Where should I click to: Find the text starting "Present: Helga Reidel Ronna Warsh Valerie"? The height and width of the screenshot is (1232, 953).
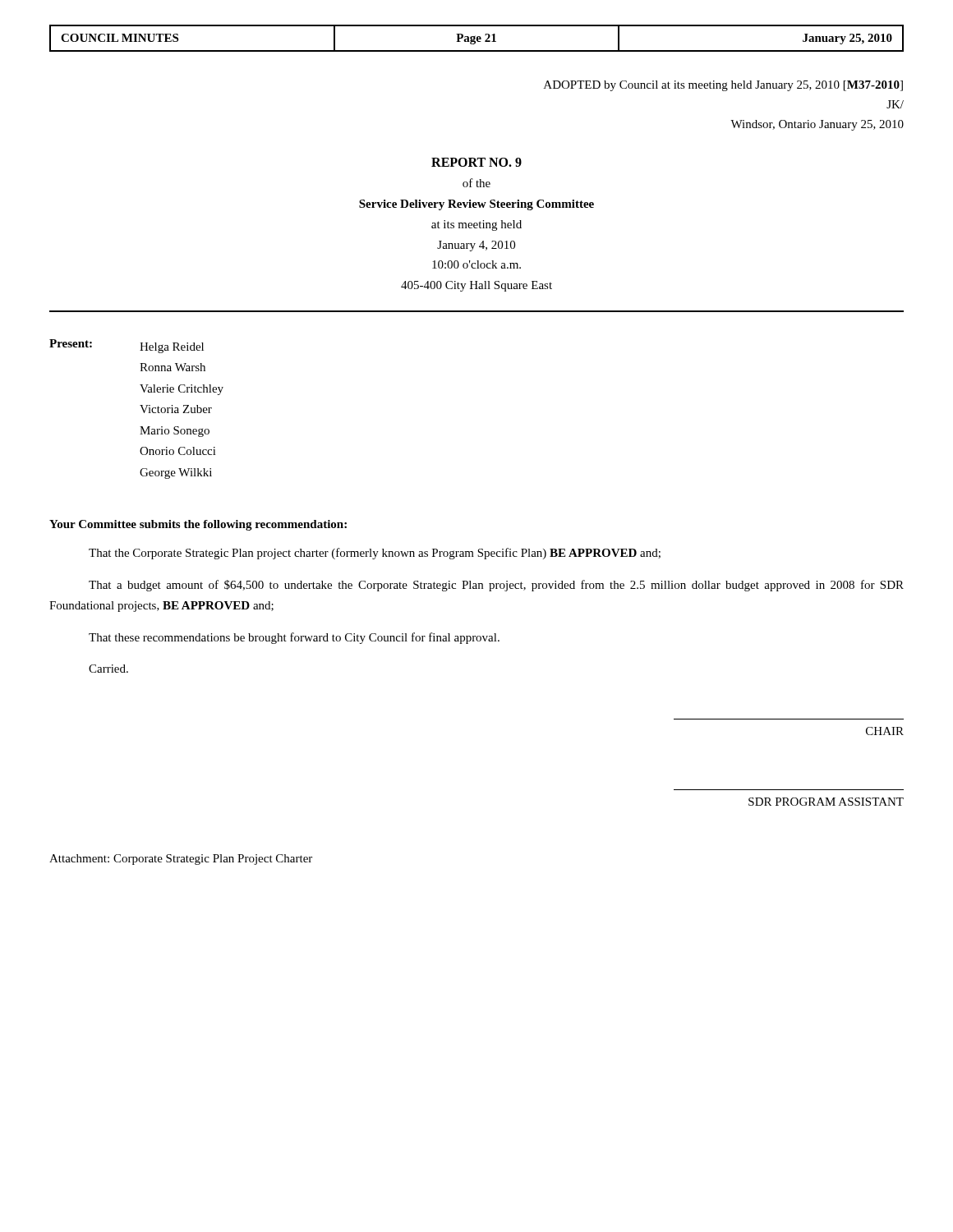pyautogui.click(x=136, y=410)
